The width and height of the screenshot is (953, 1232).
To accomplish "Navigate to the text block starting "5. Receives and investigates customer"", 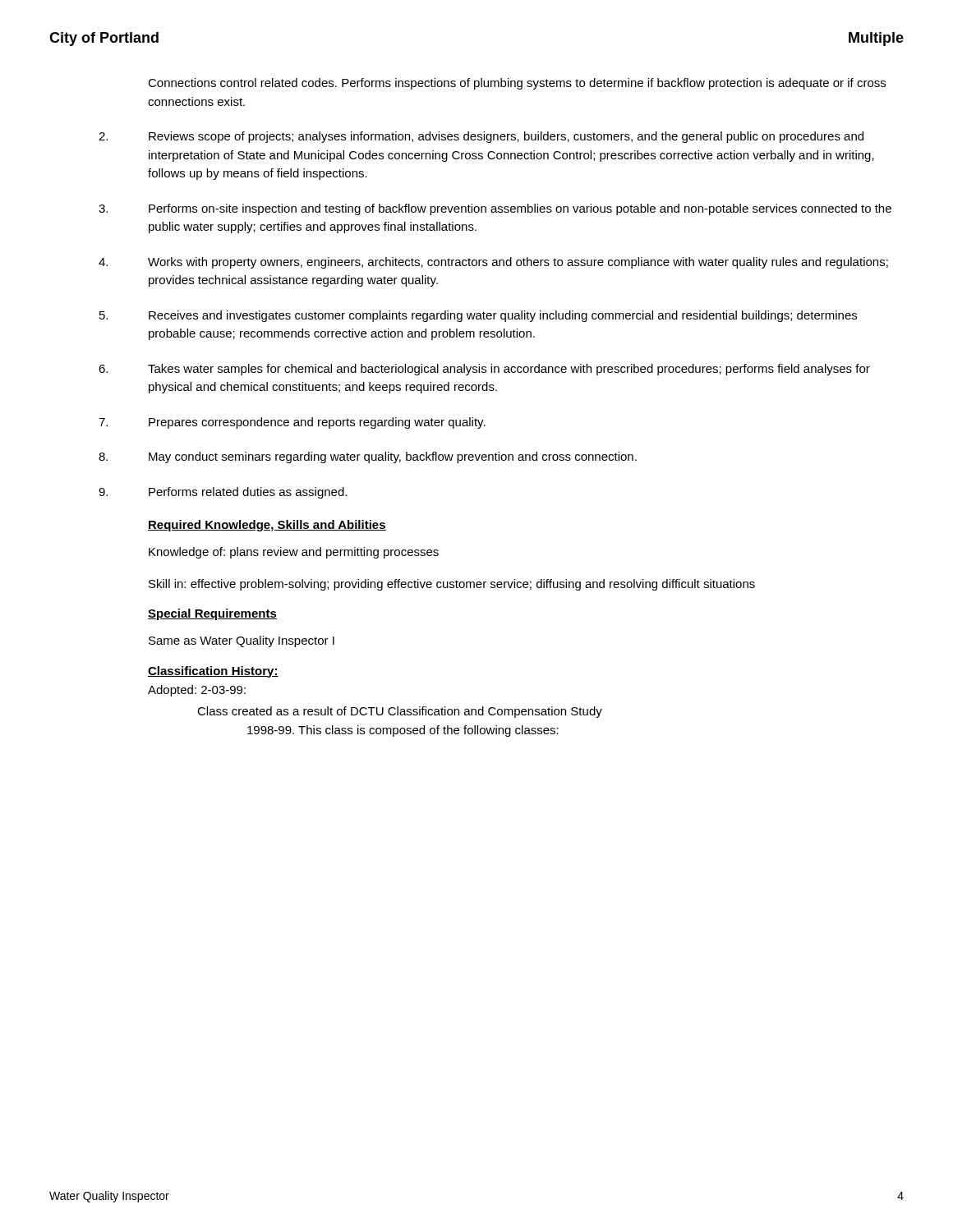I will (x=476, y=324).
